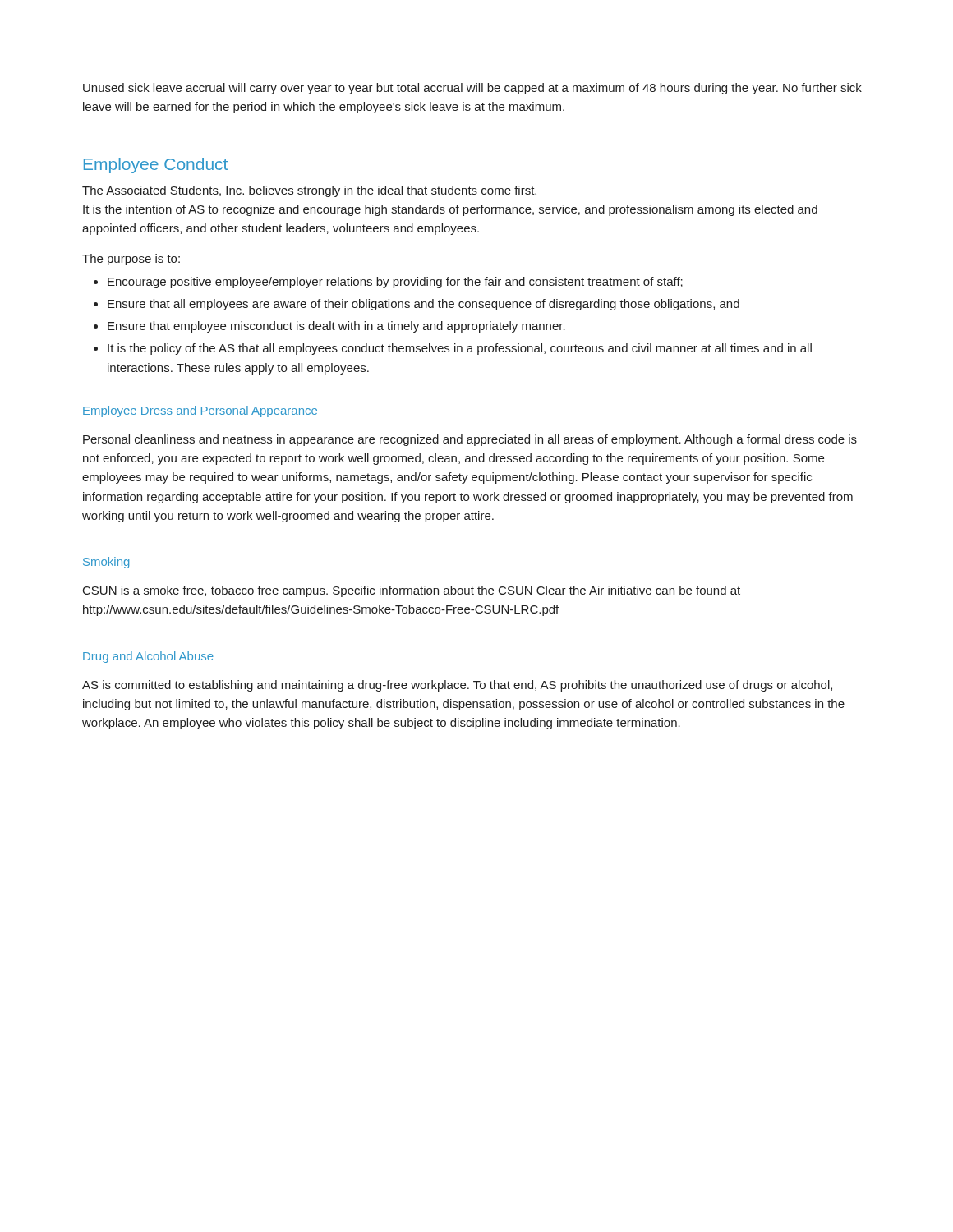Select the text starting "AS is committed to"
The width and height of the screenshot is (953, 1232).
[x=476, y=703]
